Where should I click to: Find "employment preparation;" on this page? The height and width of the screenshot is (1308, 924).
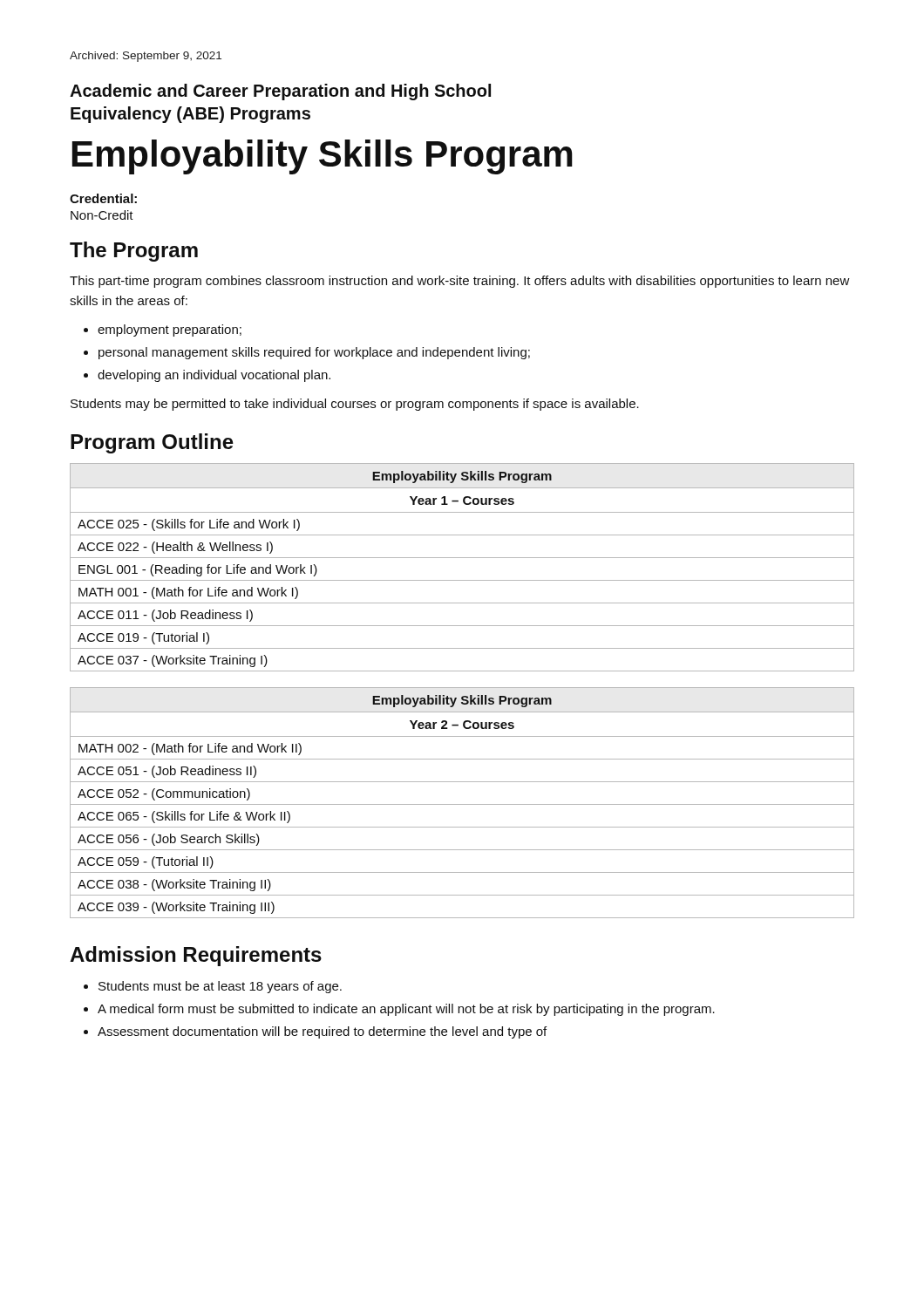click(170, 330)
